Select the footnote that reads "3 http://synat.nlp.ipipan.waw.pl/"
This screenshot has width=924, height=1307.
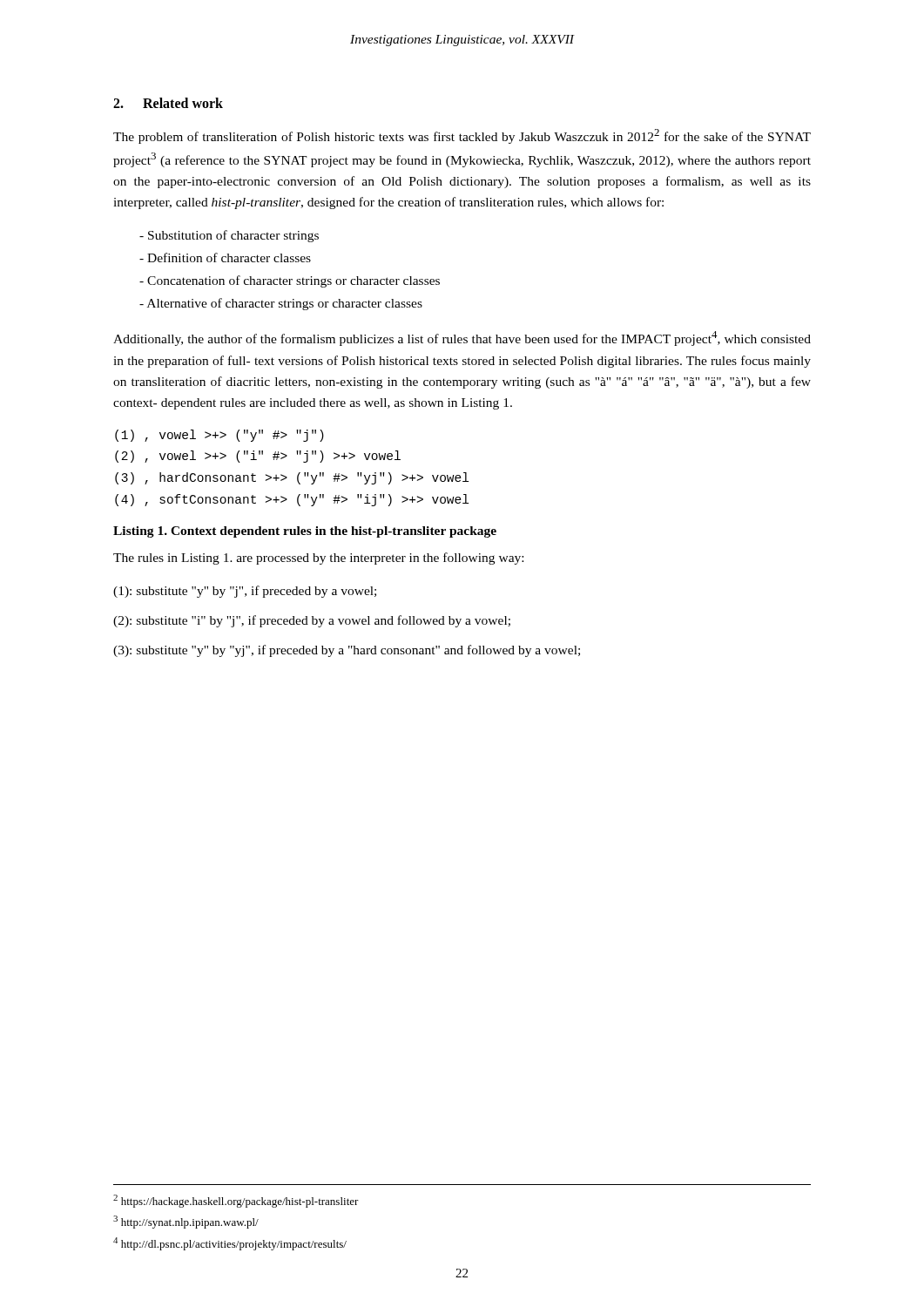pos(186,1221)
